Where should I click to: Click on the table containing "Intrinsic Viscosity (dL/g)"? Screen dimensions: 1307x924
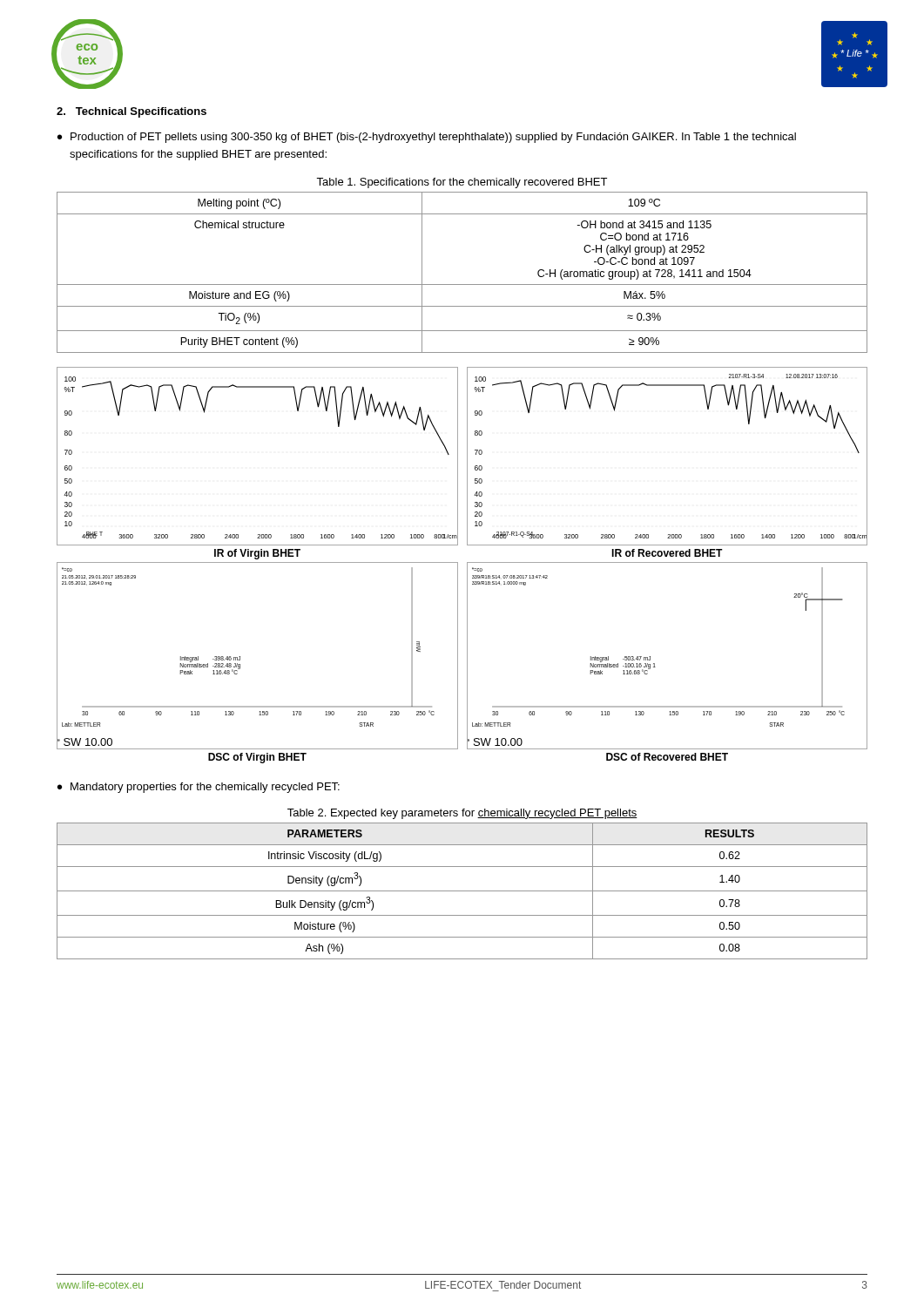pos(462,891)
